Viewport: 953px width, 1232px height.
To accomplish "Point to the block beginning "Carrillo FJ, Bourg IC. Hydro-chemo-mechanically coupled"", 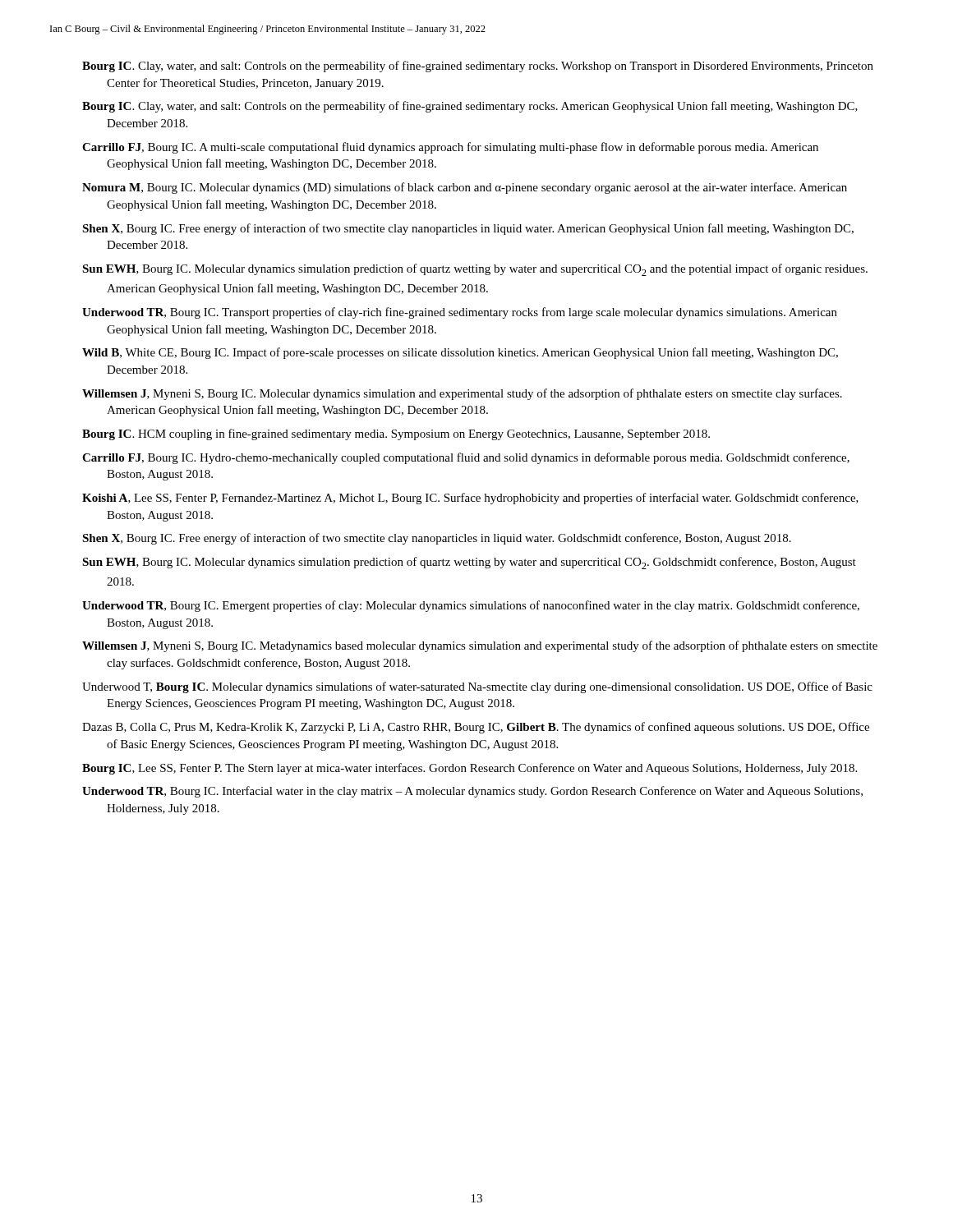I will [466, 466].
